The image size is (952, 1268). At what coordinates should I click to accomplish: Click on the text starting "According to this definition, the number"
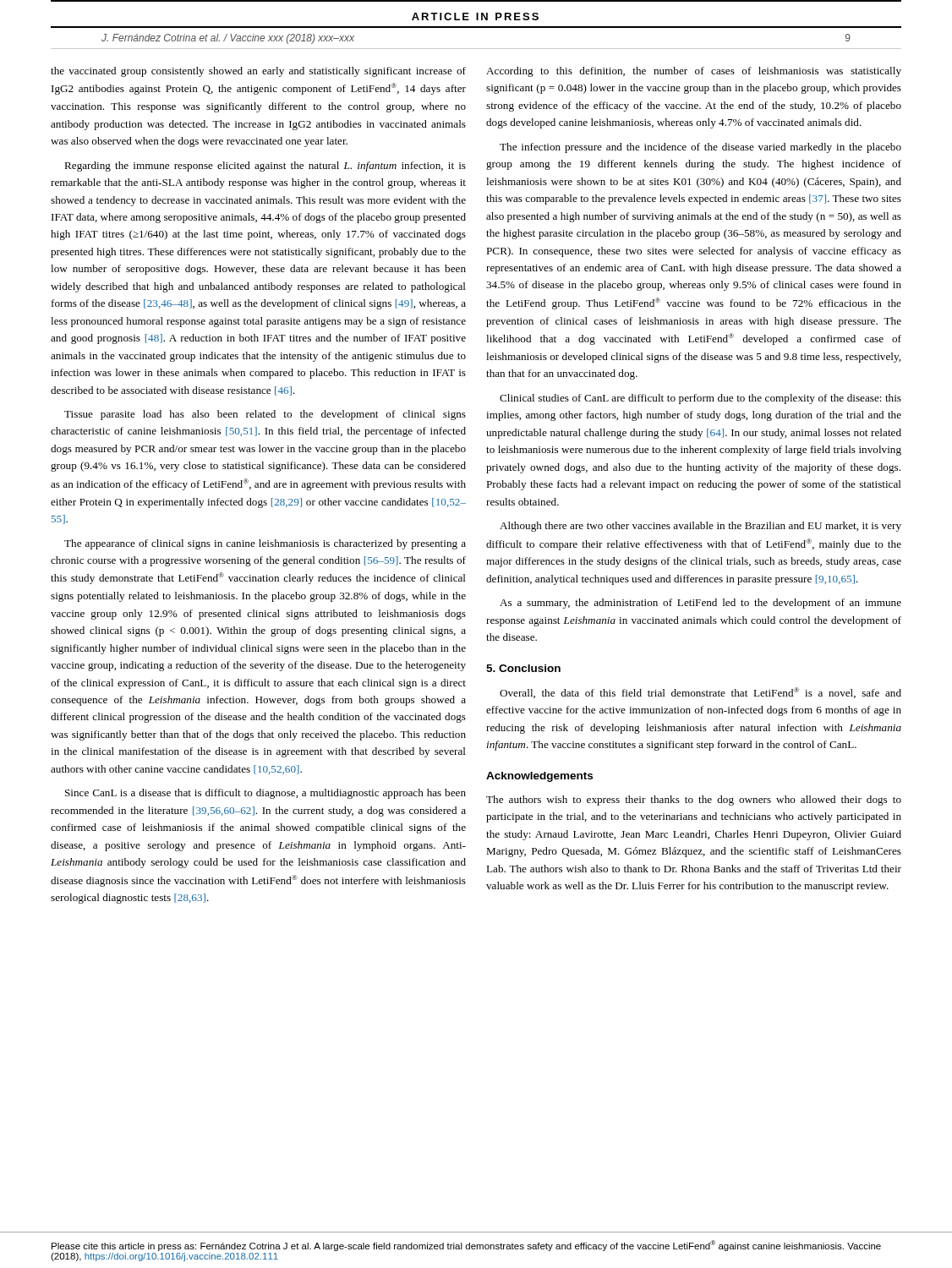click(x=694, y=97)
